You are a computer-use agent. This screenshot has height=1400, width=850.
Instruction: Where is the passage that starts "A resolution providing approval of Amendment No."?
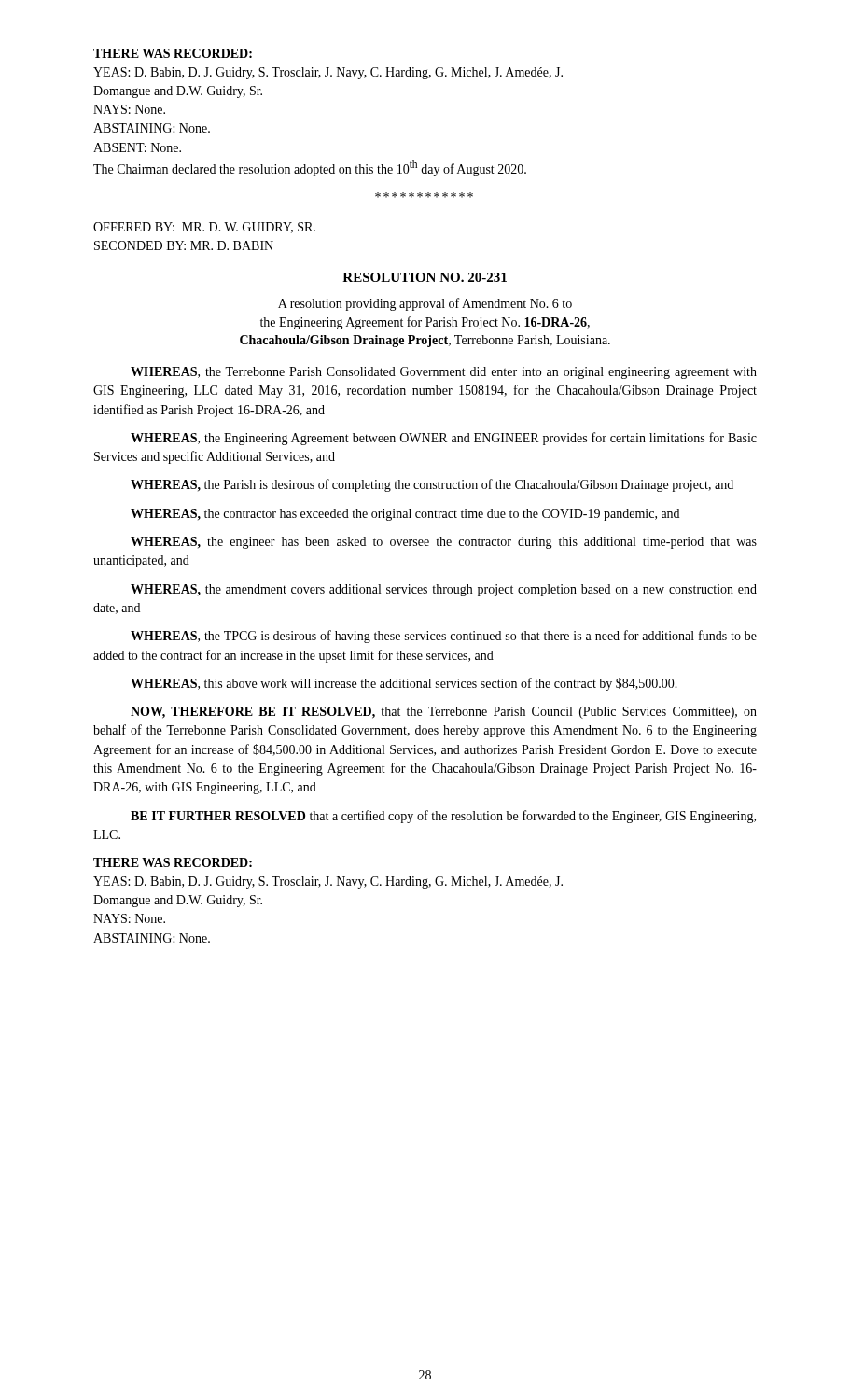pyautogui.click(x=425, y=323)
